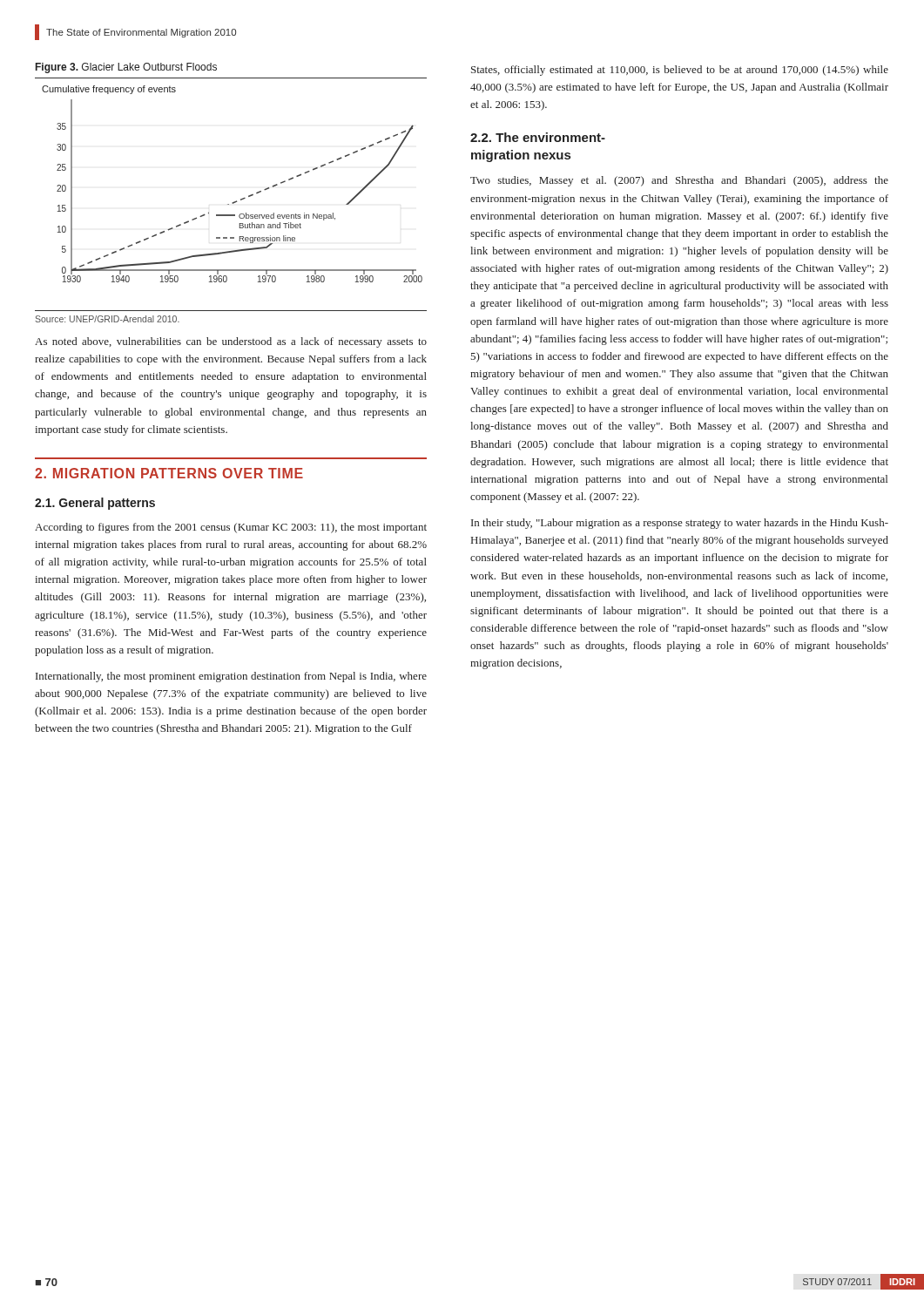This screenshot has width=924, height=1307.
Task: Navigate to the block starting "As noted above,"
Action: [x=231, y=385]
